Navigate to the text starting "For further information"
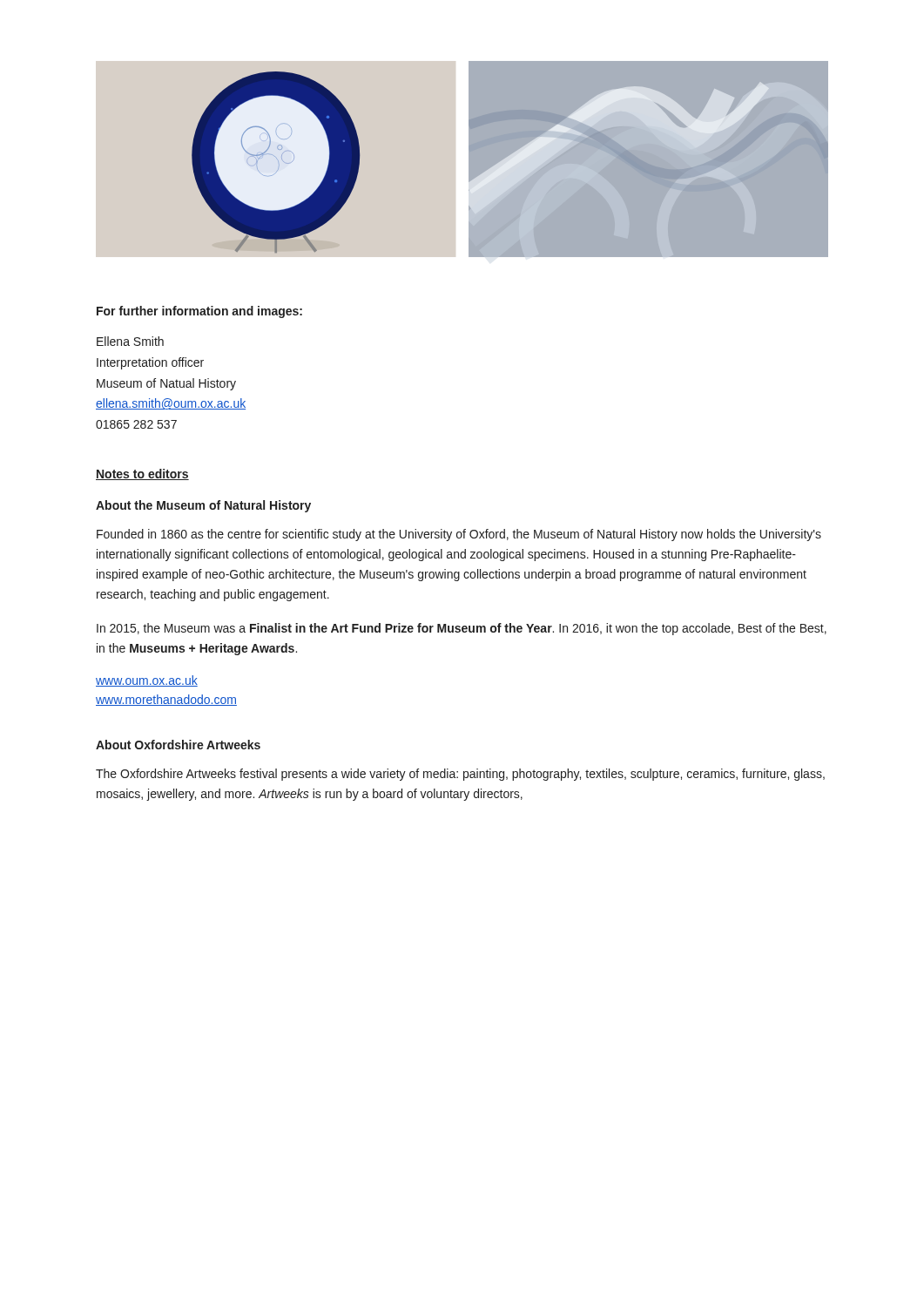924x1307 pixels. tap(199, 311)
